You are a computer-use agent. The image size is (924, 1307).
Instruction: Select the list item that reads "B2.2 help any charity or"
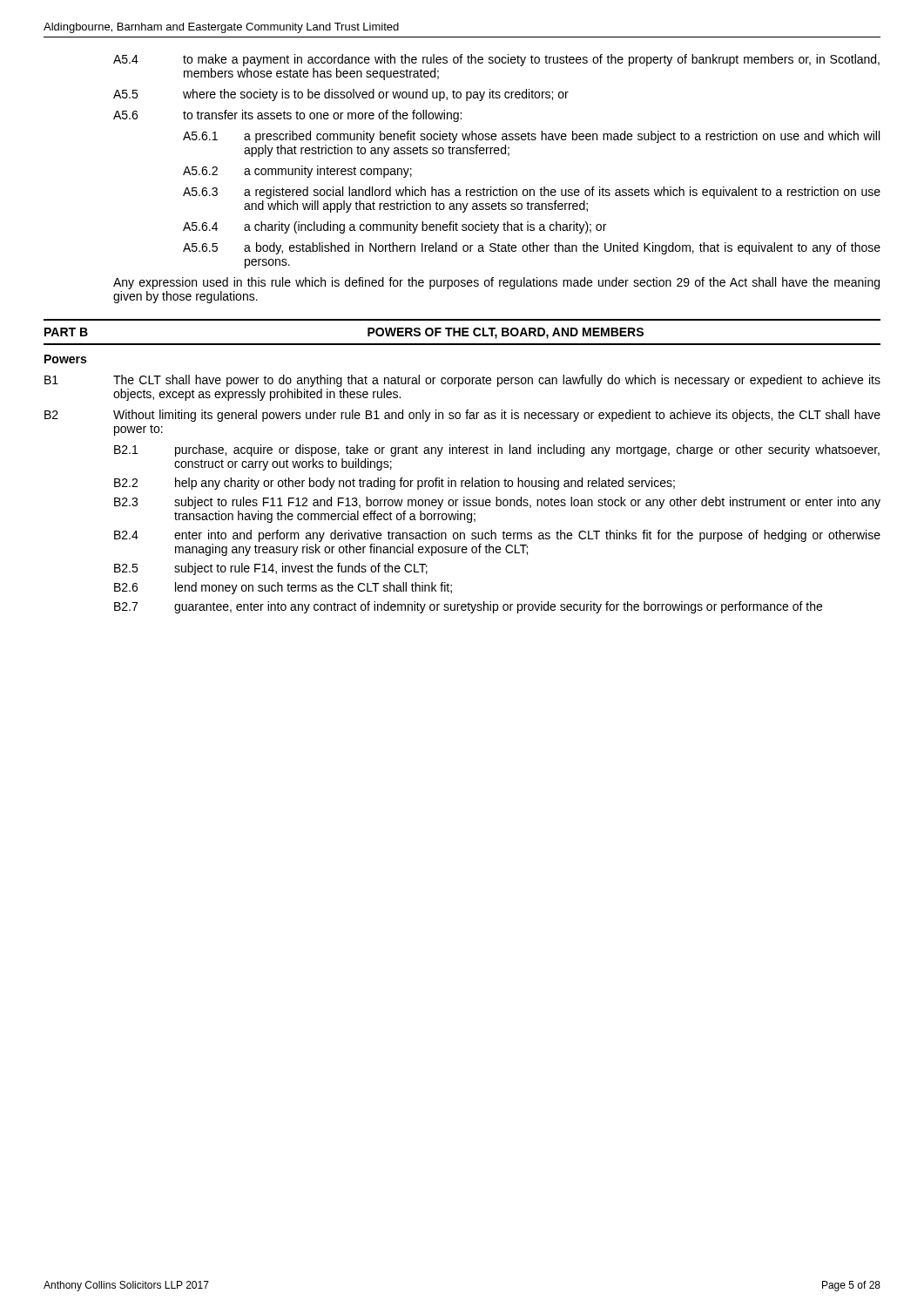click(x=497, y=483)
